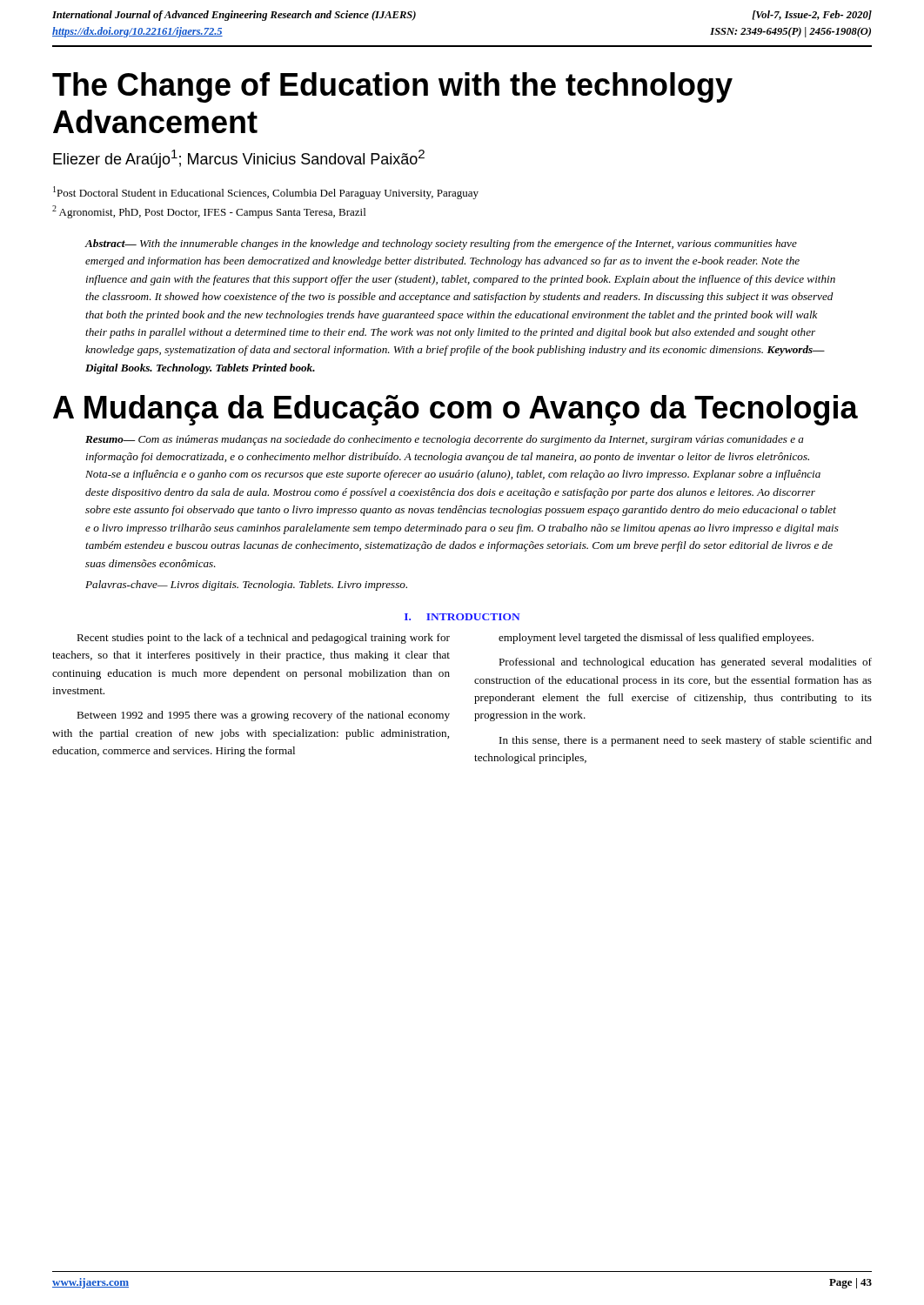This screenshot has width=924, height=1305.
Task: Select the text block containing "Resumo— Com as inúmeras"
Action: pyautogui.click(x=462, y=512)
